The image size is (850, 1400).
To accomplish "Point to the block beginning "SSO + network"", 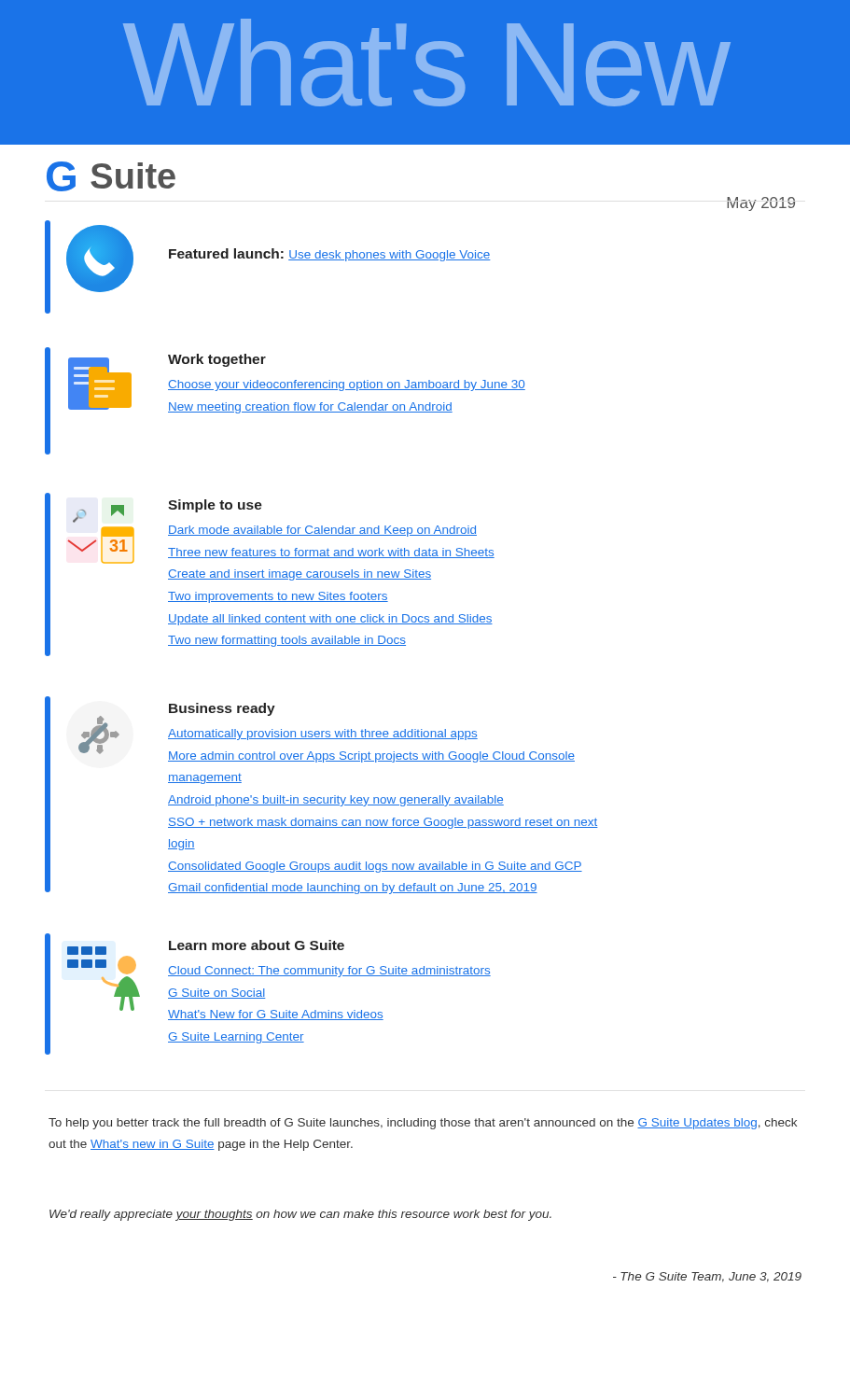I will 487,833.
